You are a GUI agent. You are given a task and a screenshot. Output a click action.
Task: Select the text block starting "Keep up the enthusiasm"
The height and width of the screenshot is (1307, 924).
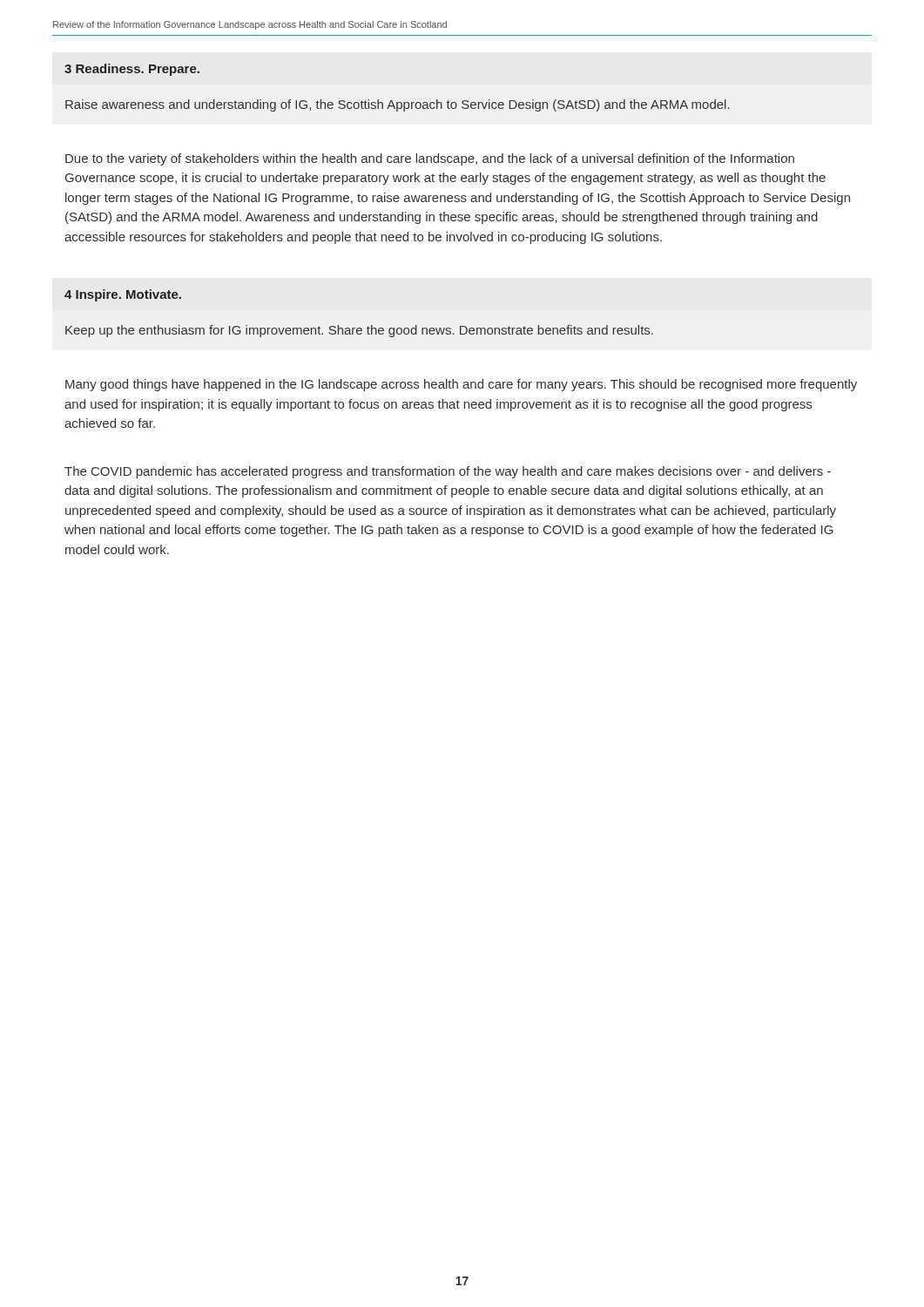tap(462, 330)
